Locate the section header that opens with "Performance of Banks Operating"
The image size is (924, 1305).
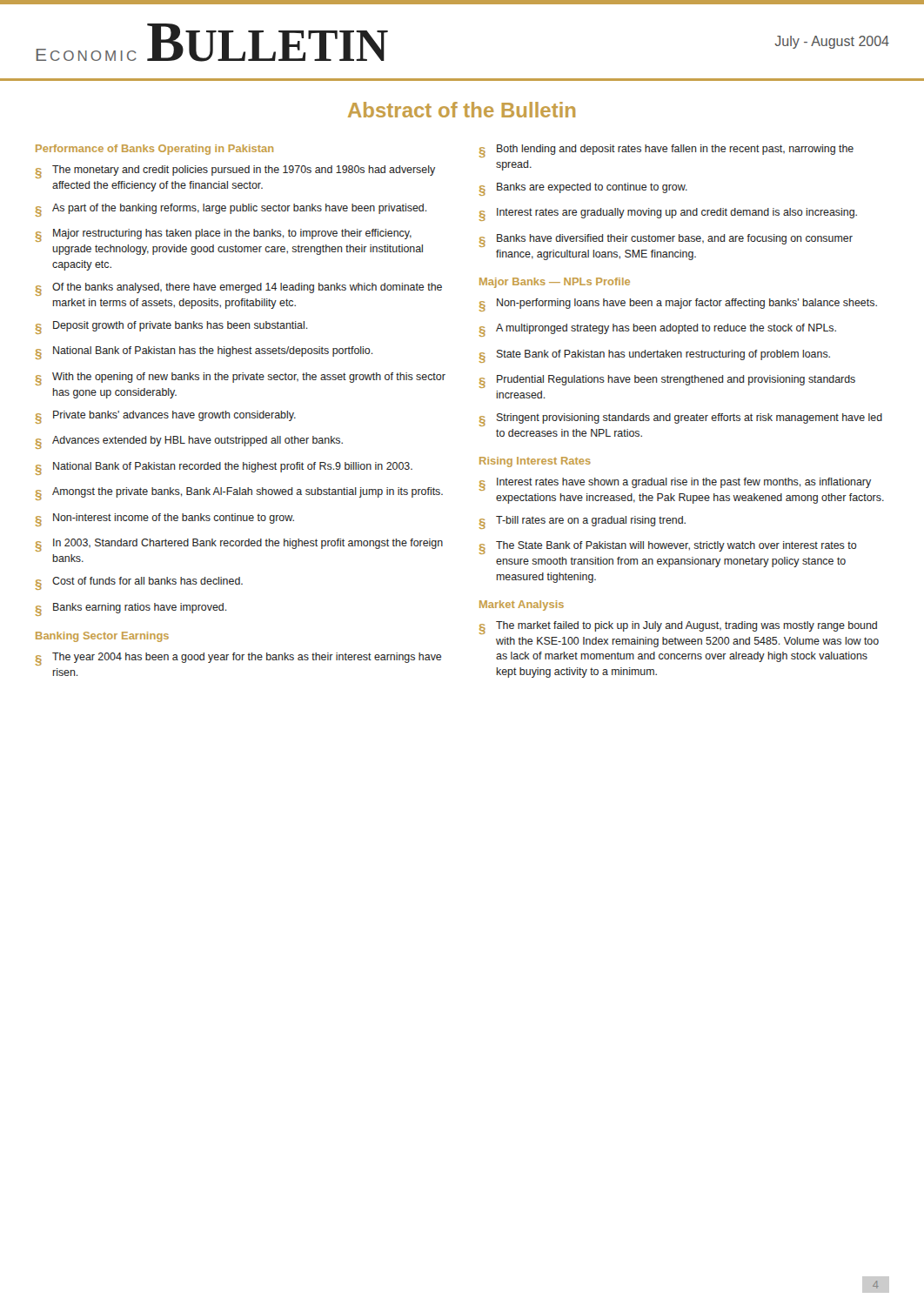(155, 148)
